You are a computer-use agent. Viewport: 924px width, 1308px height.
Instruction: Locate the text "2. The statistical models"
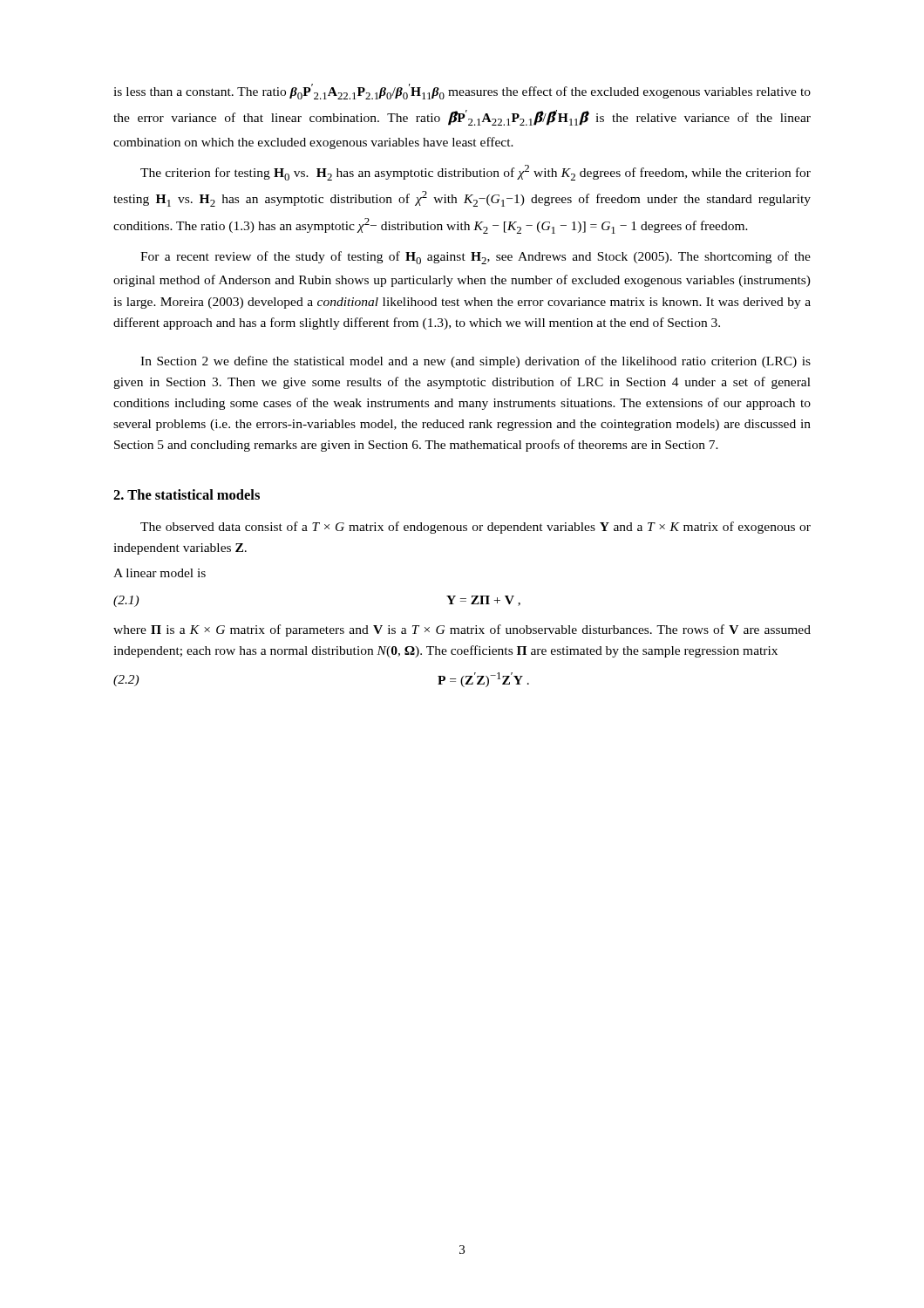(x=187, y=494)
